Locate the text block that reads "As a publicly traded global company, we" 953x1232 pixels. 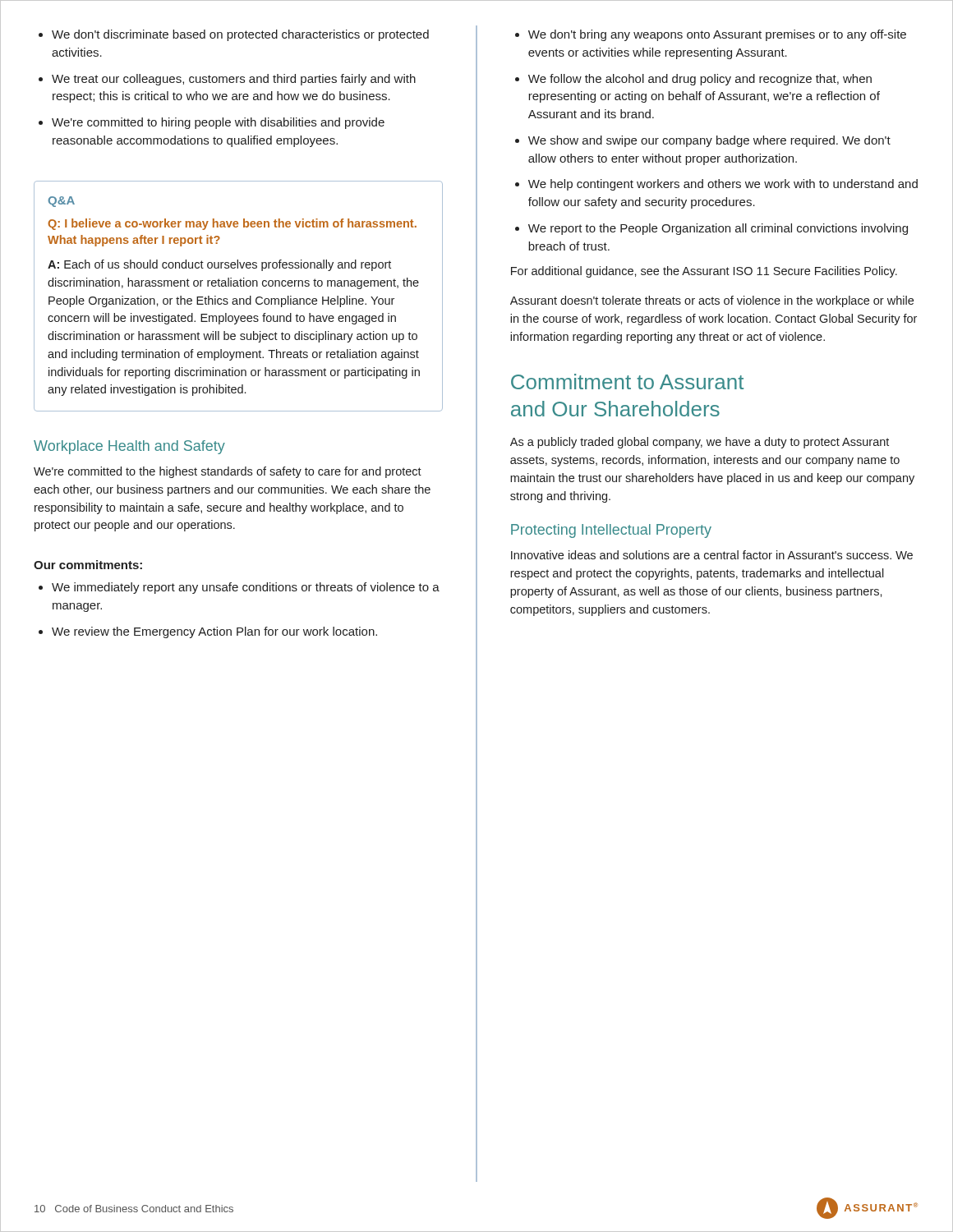click(712, 469)
